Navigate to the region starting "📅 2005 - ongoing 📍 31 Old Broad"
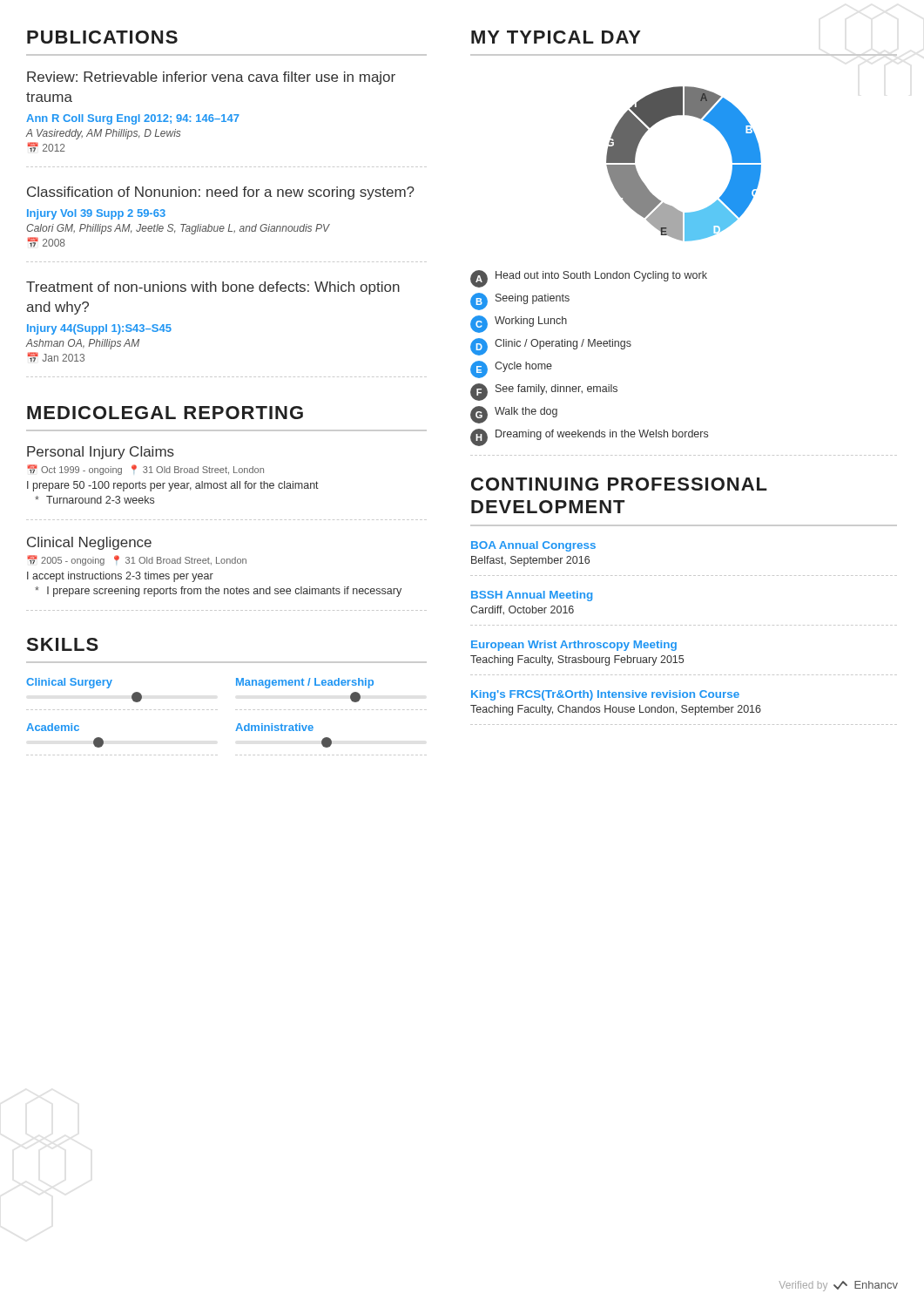This screenshot has height=1307, width=924. click(x=137, y=560)
